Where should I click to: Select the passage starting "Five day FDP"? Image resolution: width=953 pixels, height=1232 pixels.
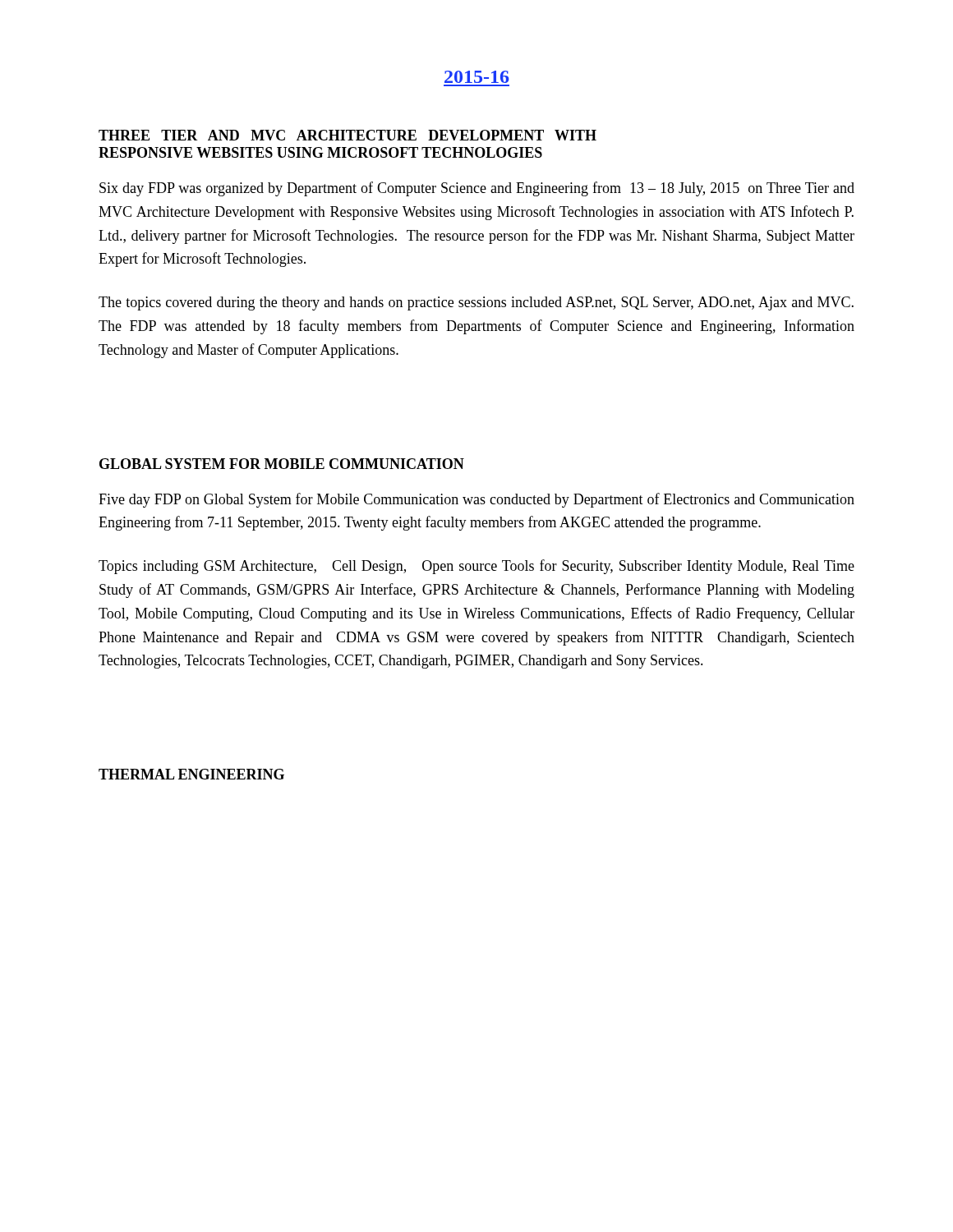476,511
